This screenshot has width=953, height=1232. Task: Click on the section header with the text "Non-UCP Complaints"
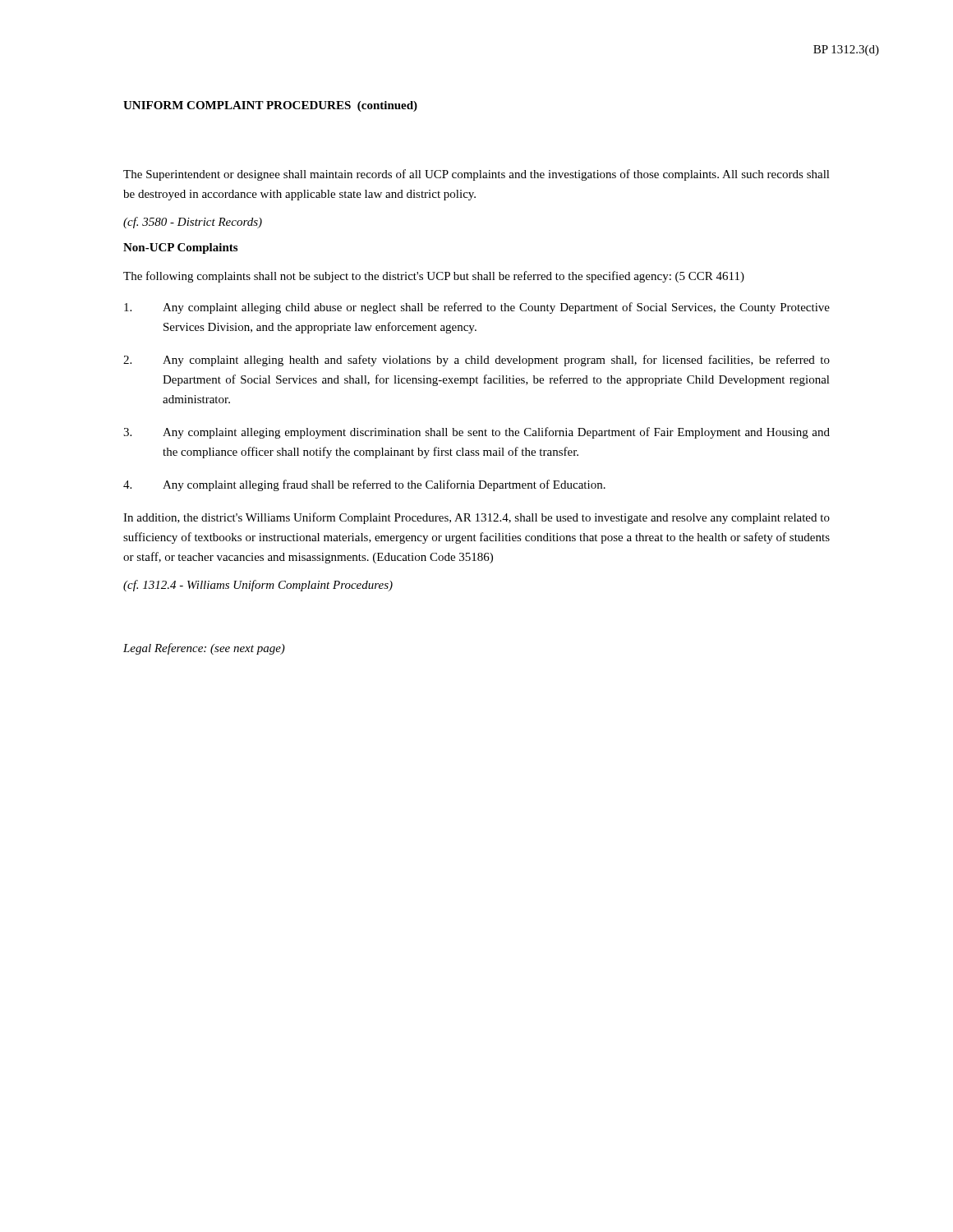pyautogui.click(x=181, y=247)
